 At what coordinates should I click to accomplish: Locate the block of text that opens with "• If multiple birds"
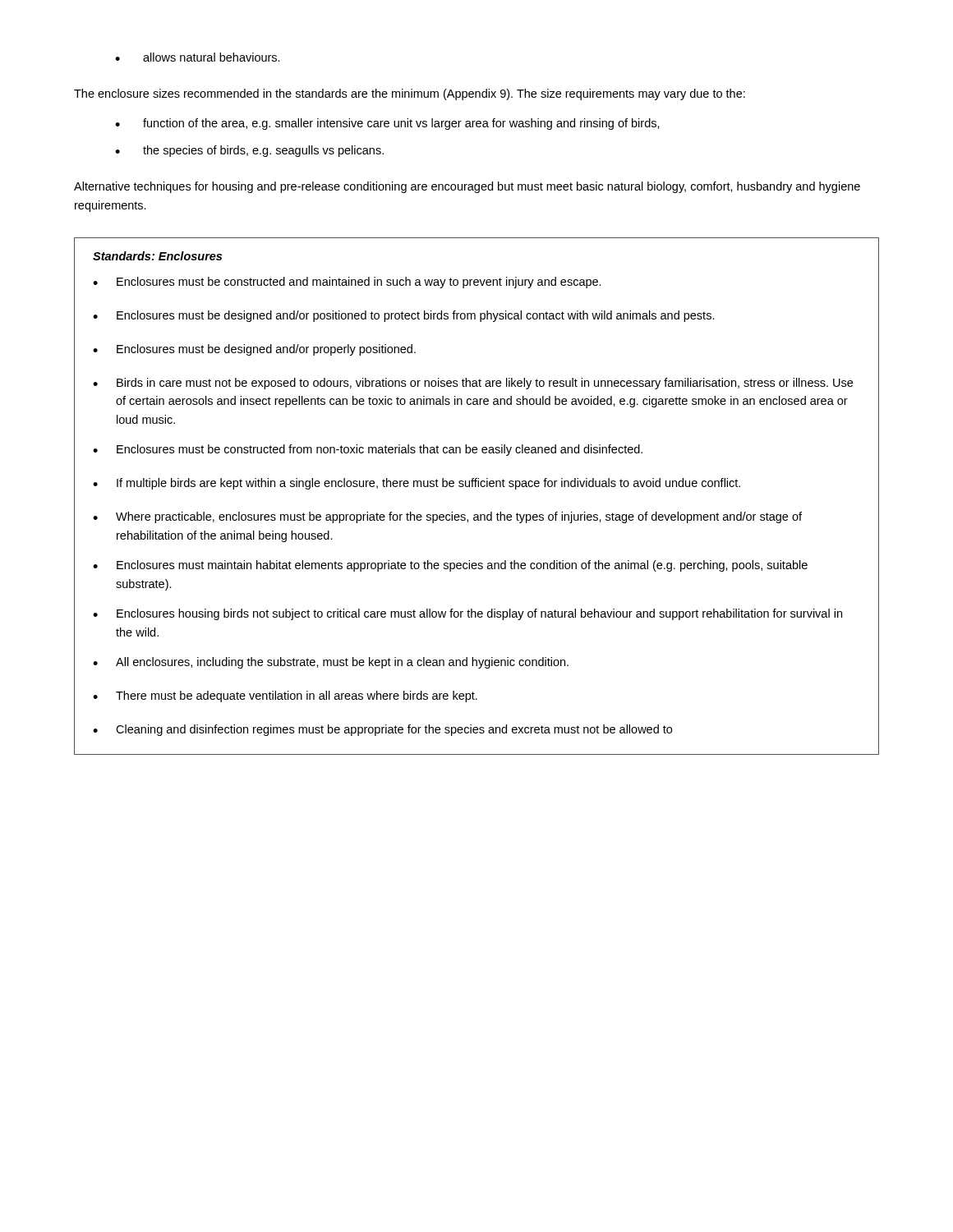tap(476, 485)
